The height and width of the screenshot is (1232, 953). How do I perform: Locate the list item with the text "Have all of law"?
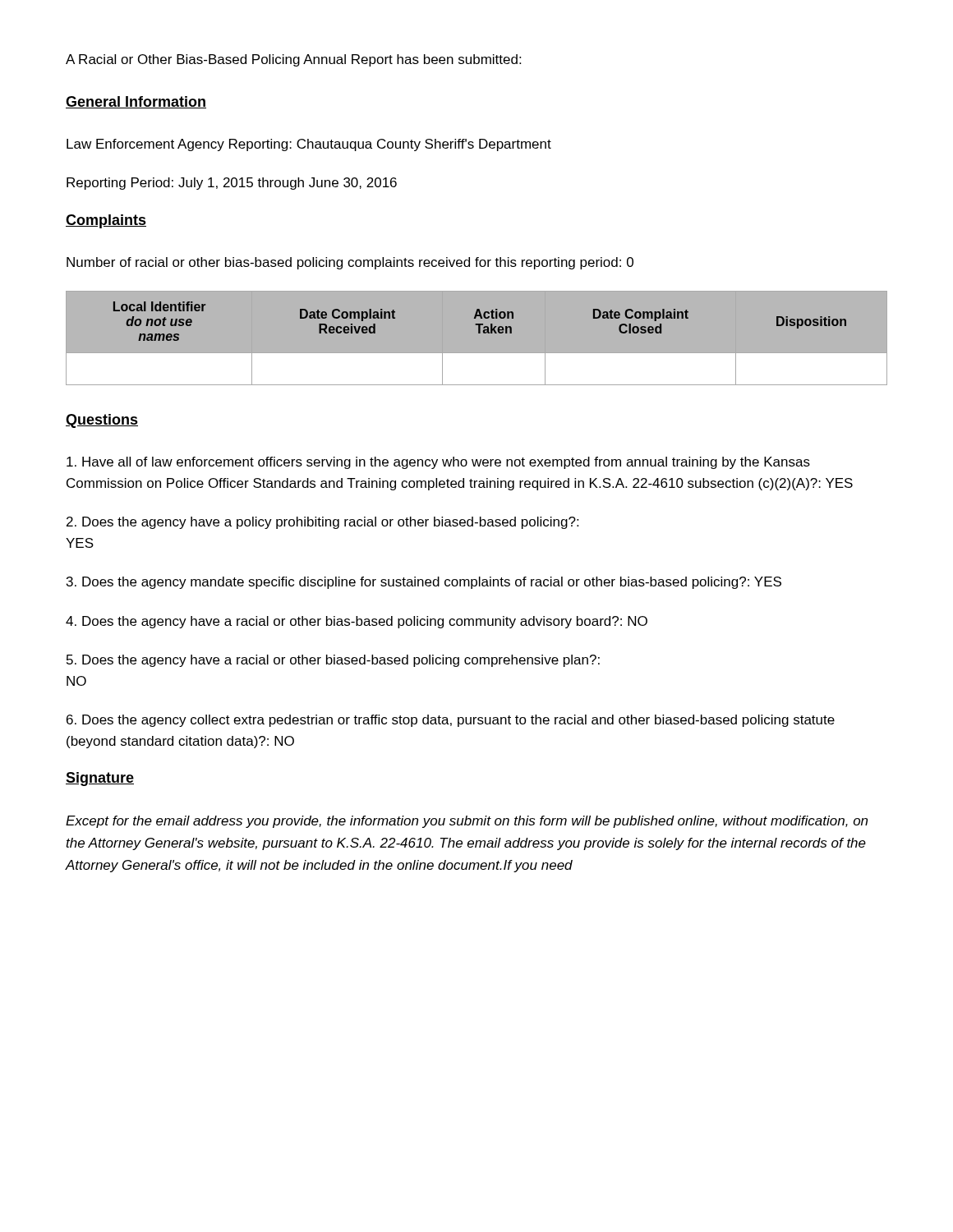pos(459,472)
